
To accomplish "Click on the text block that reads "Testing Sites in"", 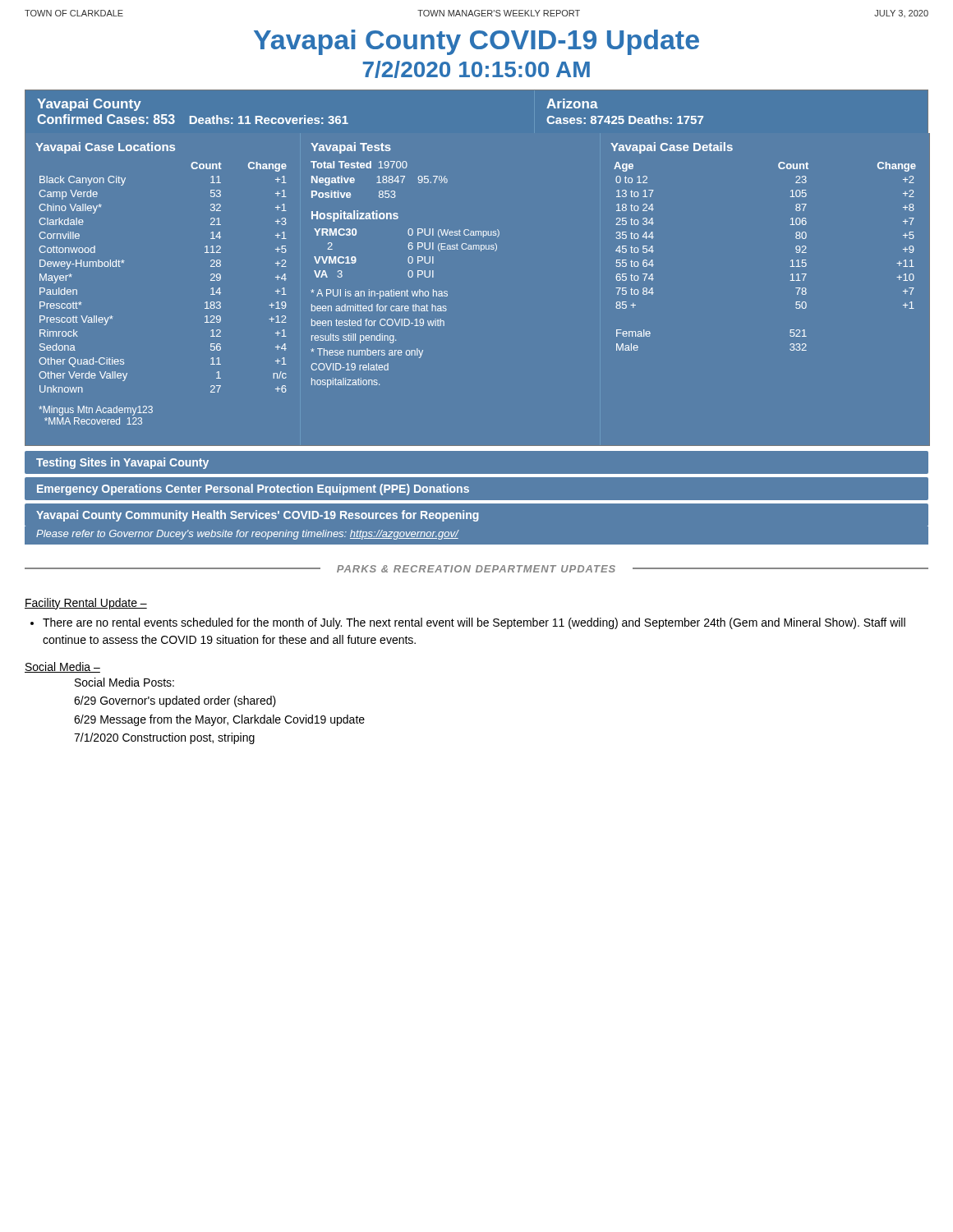I will tap(123, 462).
